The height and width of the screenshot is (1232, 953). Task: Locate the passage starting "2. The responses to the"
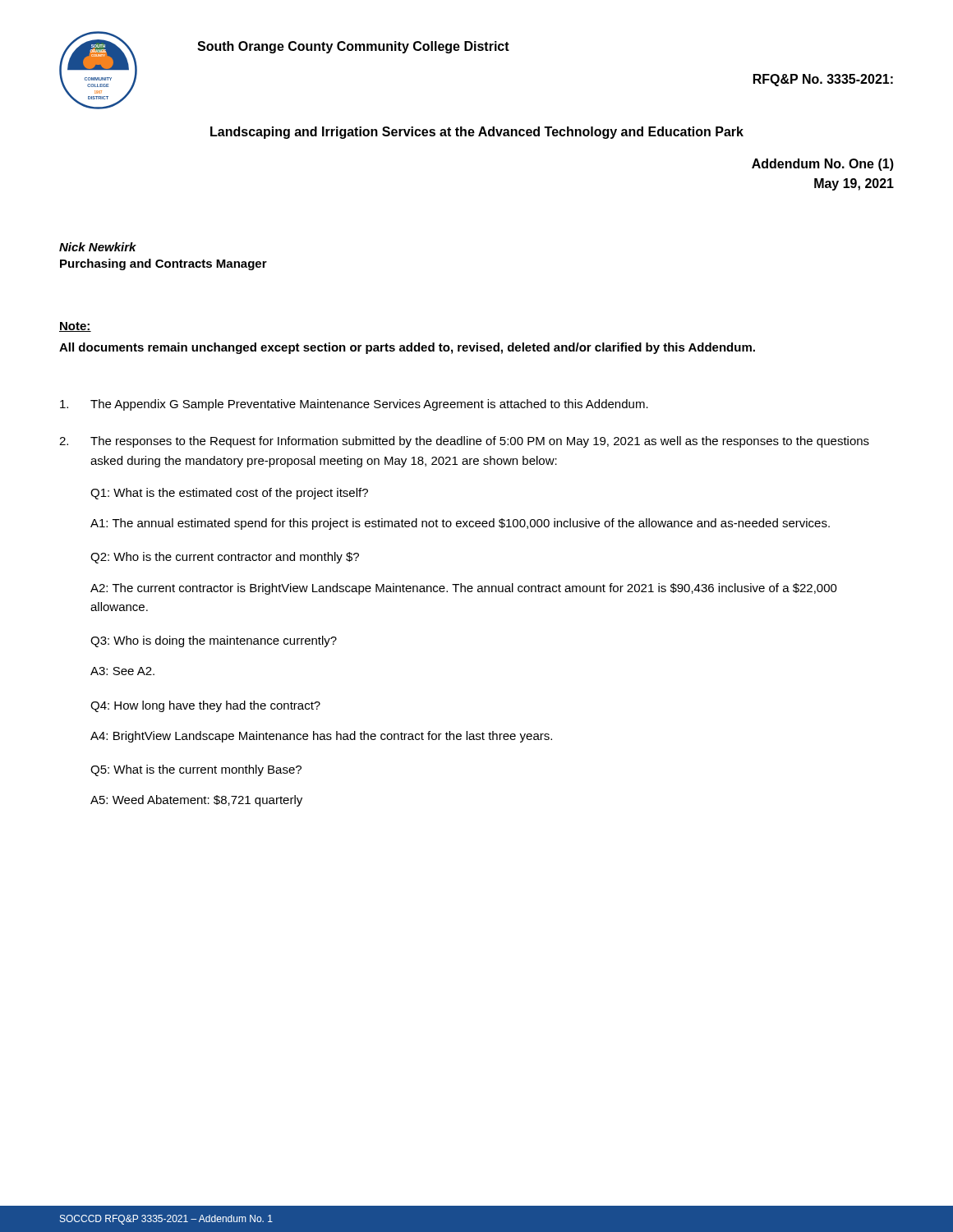(x=476, y=451)
